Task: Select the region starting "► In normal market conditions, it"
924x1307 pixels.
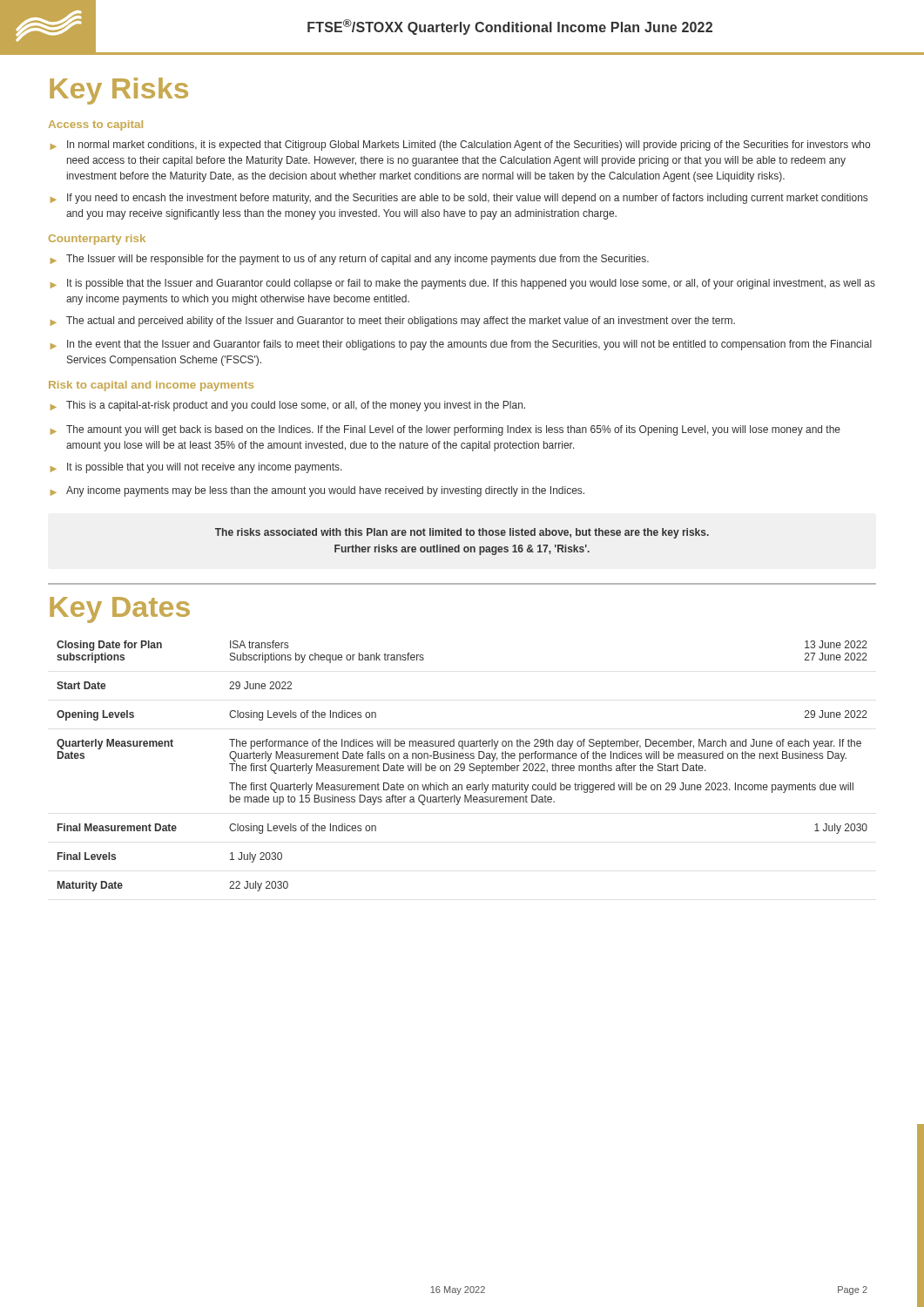Action: [x=462, y=160]
